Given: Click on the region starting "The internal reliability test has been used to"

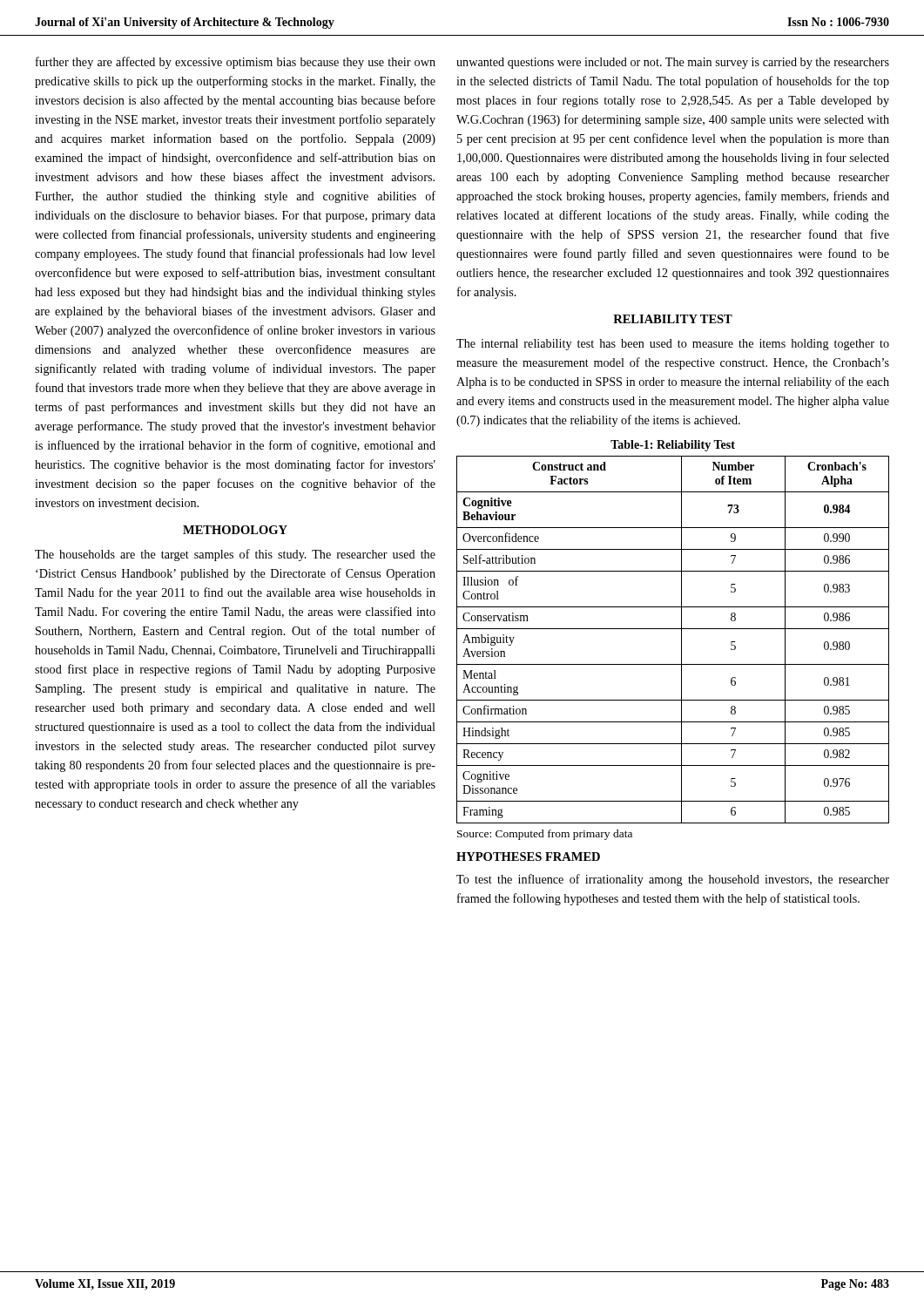Looking at the screenshot, I should tap(673, 382).
